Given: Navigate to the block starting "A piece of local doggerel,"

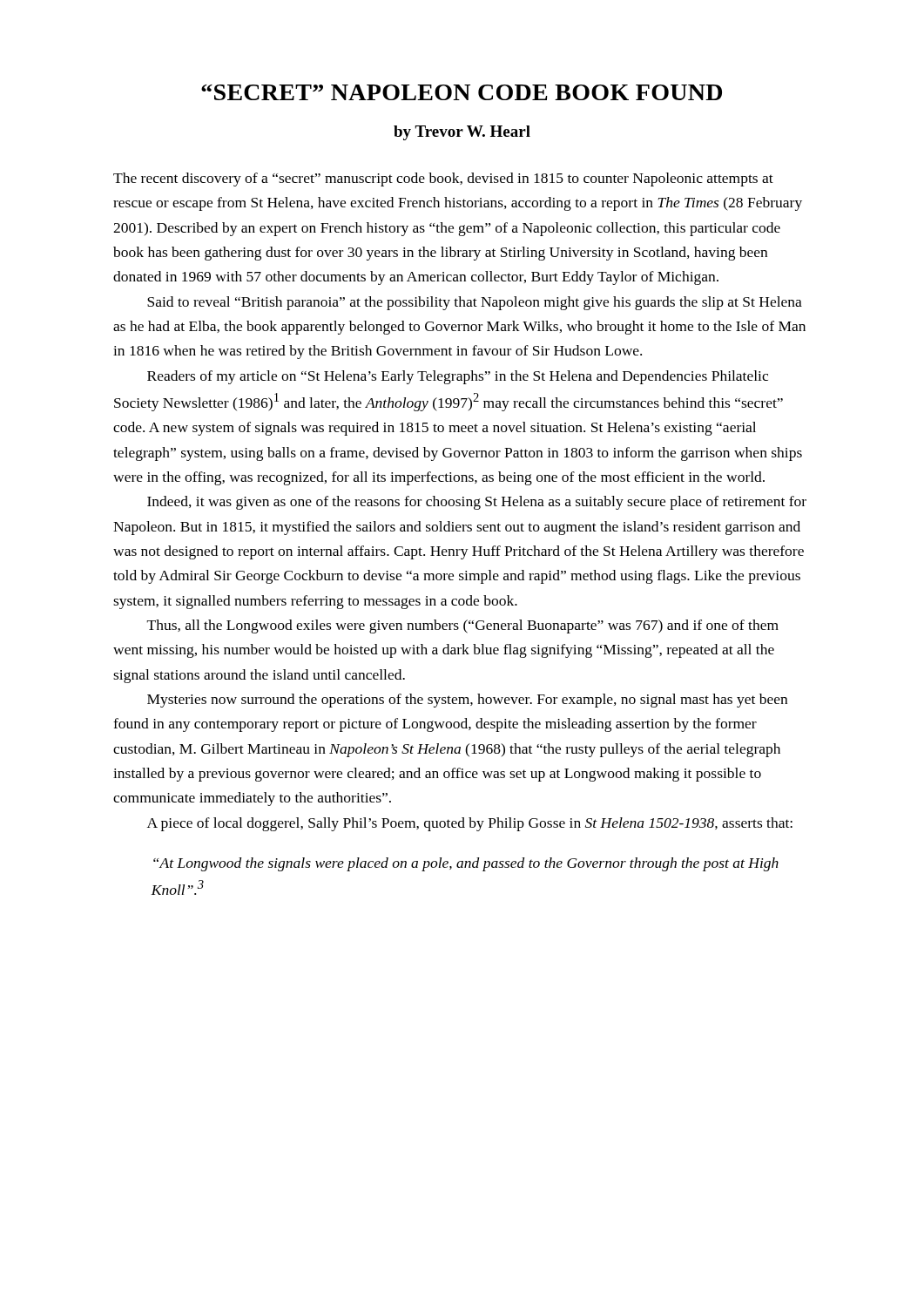Looking at the screenshot, I should pos(462,822).
